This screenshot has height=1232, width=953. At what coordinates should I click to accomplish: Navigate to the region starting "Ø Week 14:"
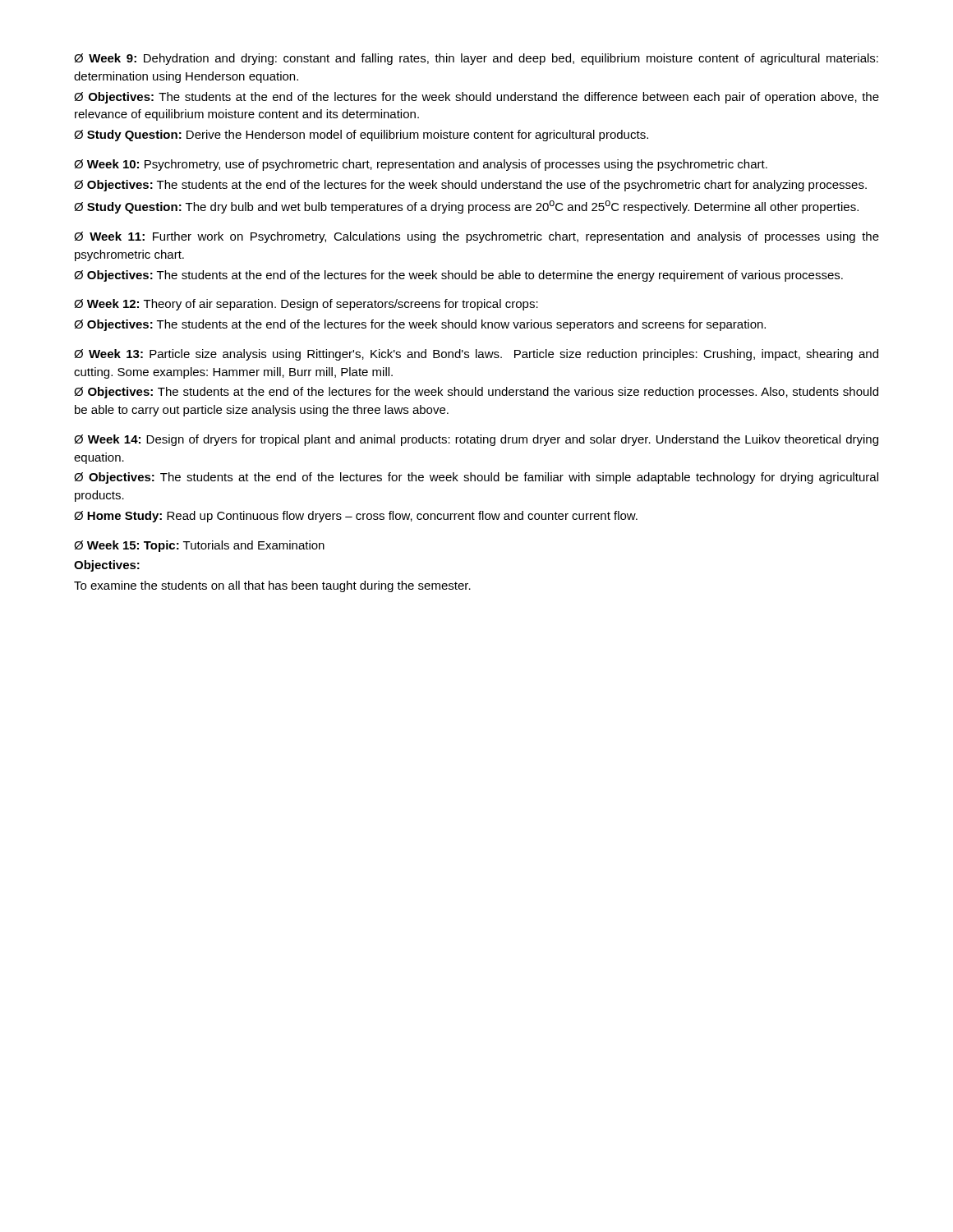(x=476, y=477)
